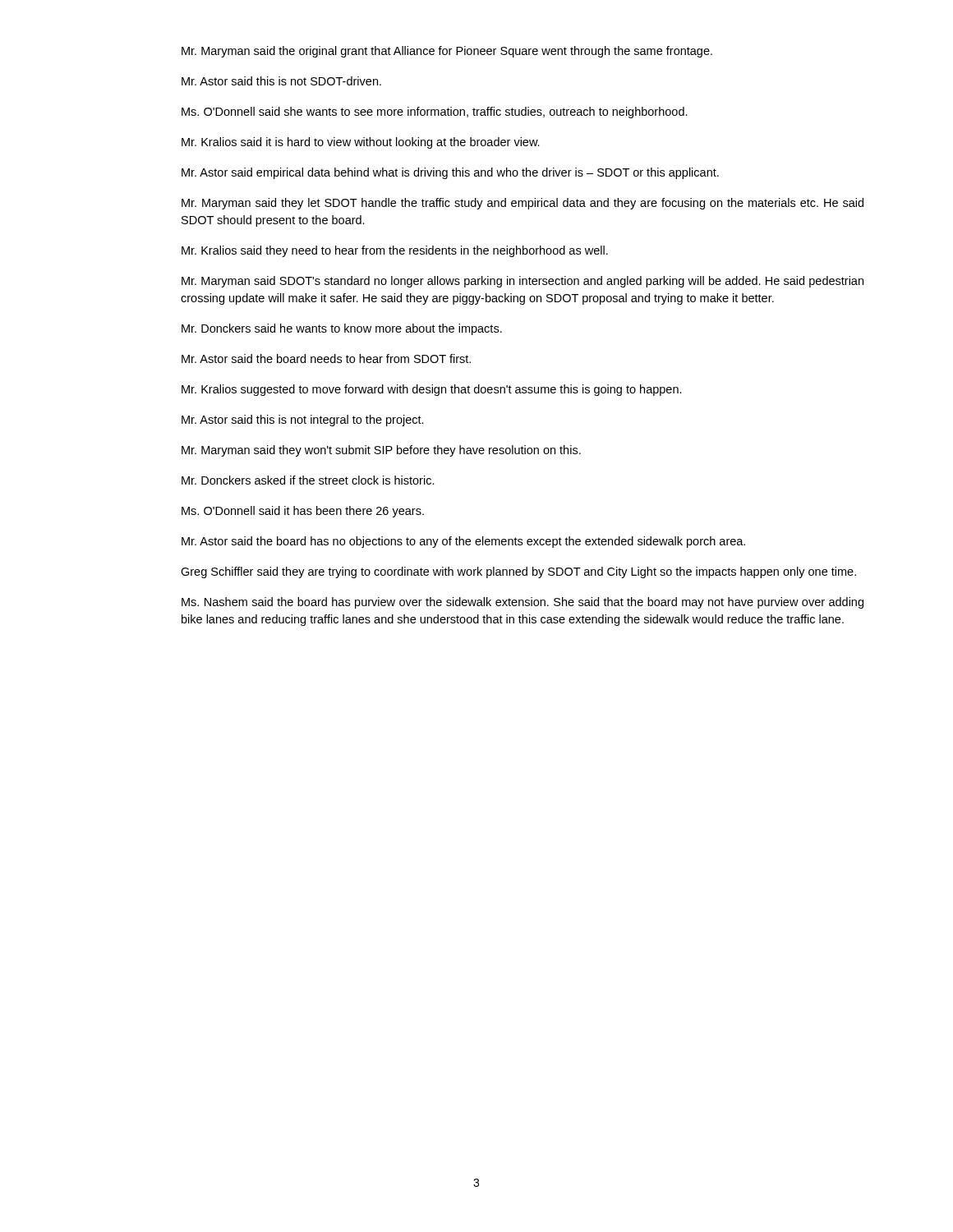
Task: Point to the block beginning "Mr. Donckers asked if the street clock is"
Action: pos(308,481)
